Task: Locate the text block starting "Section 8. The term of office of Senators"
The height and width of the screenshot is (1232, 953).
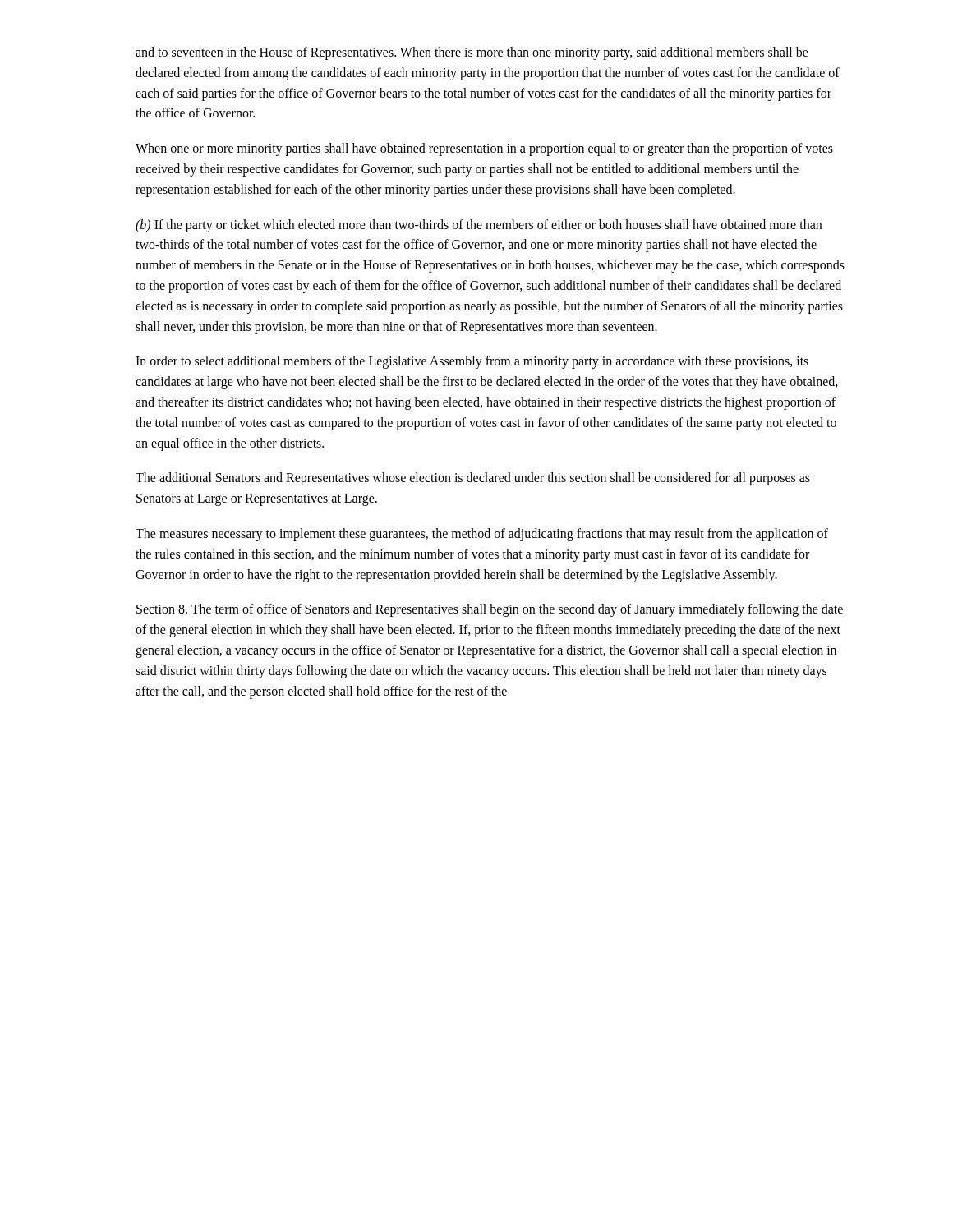Action: coord(489,650)
